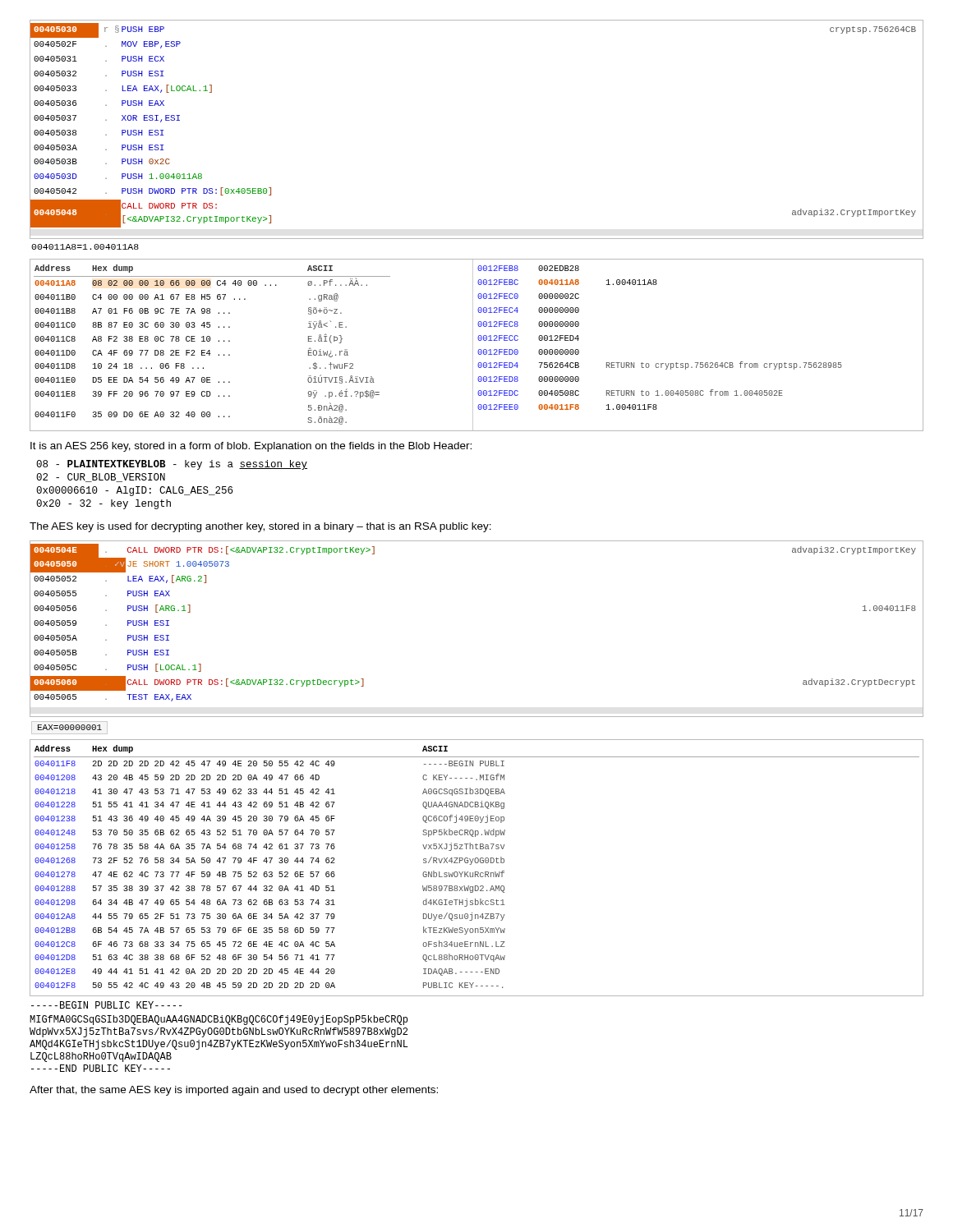Screen dimensions: 1232x953
Task: Find the element starting "08 - PLAINTEXTKEYBLOB"
Action: tap(172, 465)
